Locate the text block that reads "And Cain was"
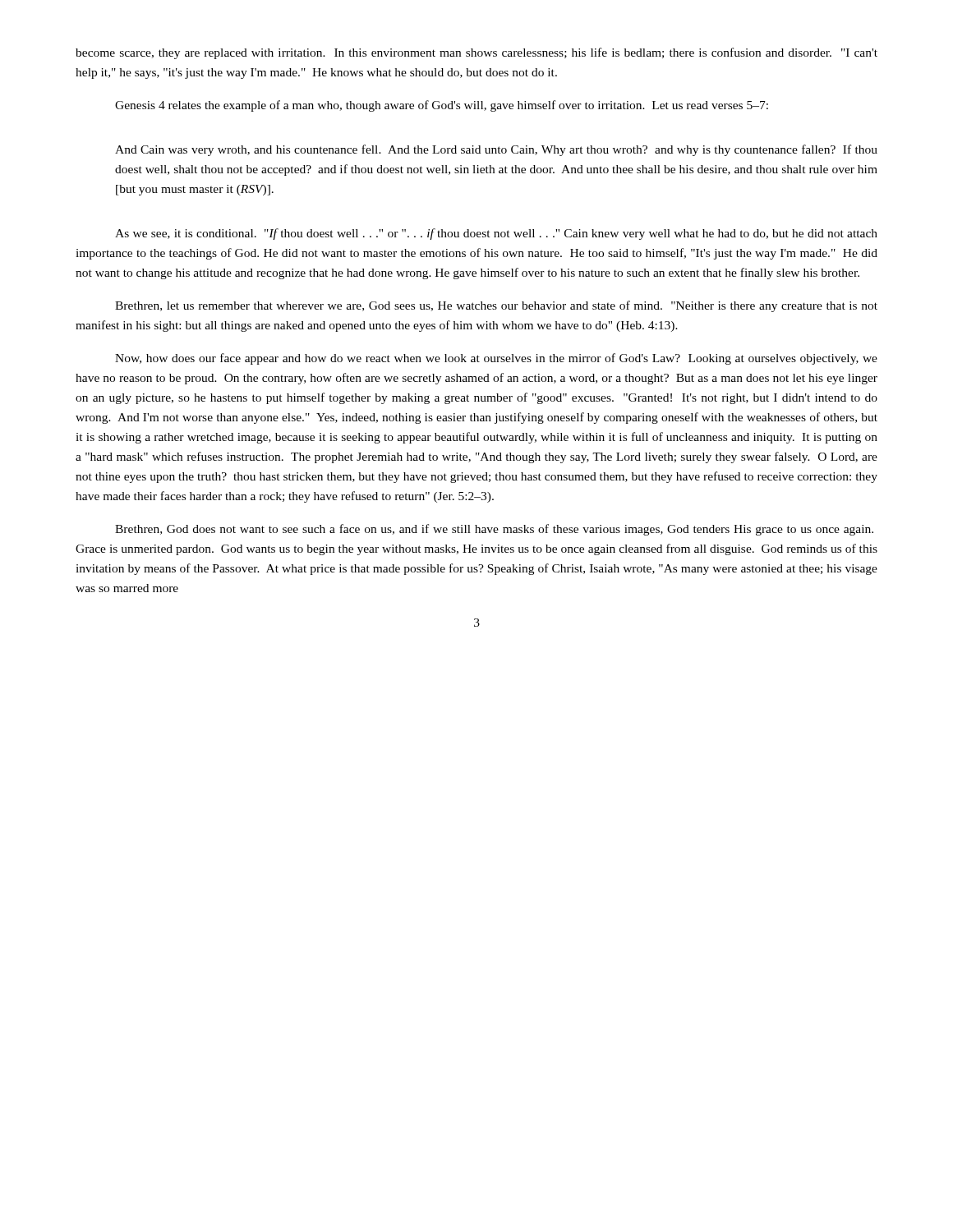Viewport: 953px width, 1232px height. point(496,169)
